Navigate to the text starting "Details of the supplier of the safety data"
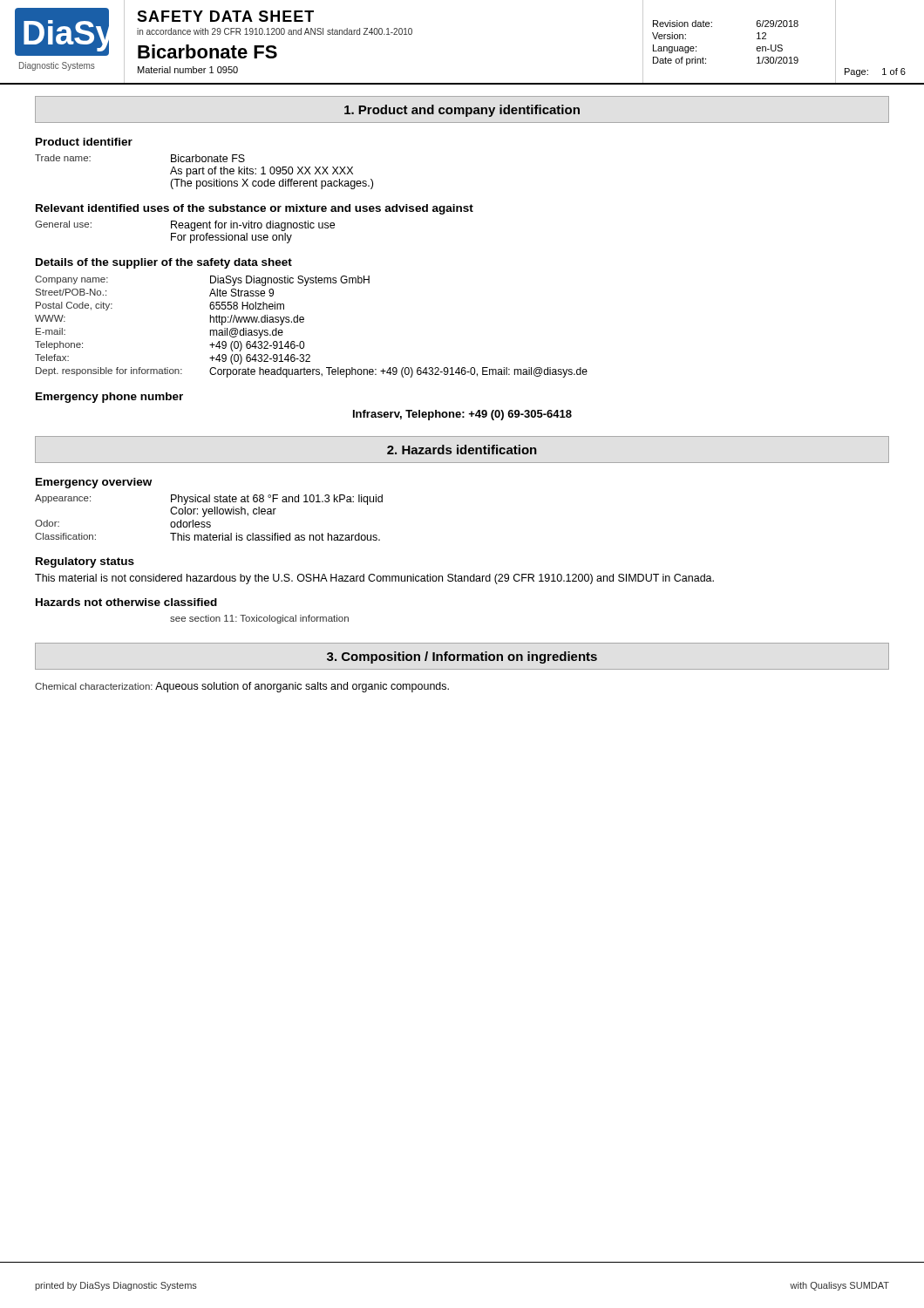The width and height of the screenshot is (924, 1308). tap(163, 262)
